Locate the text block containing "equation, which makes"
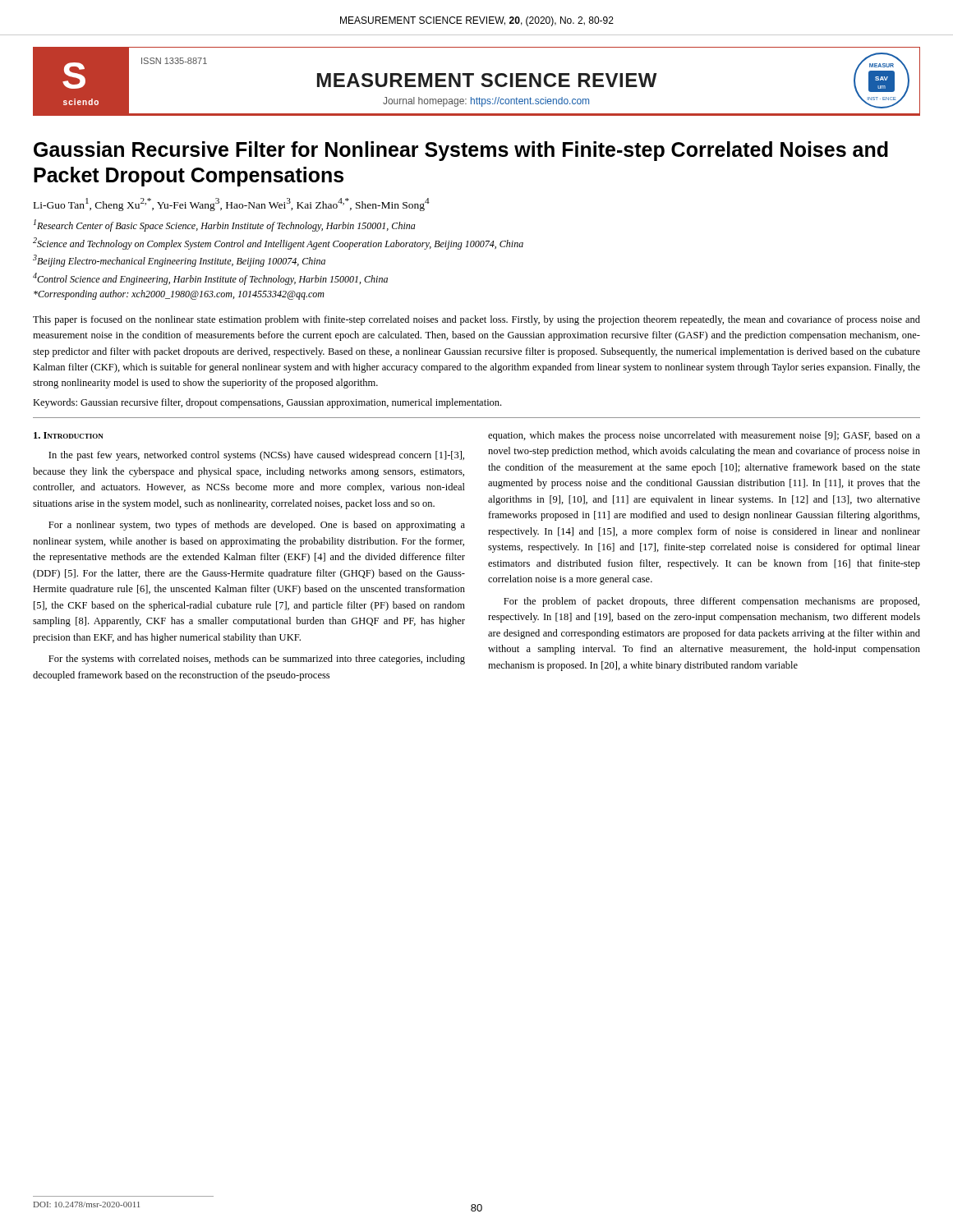 (704, 551)
